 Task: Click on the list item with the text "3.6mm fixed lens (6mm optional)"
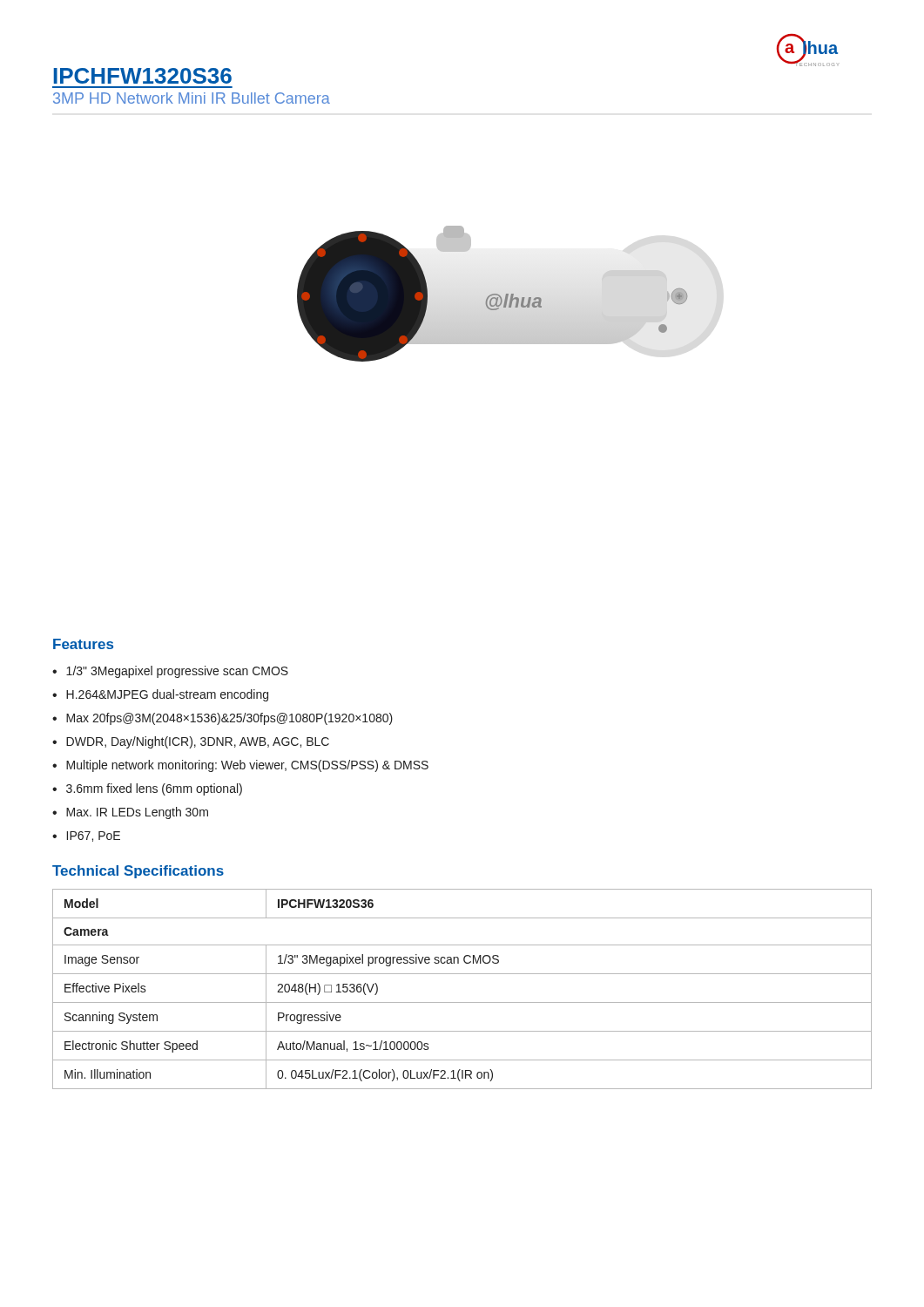pos(154,789)
